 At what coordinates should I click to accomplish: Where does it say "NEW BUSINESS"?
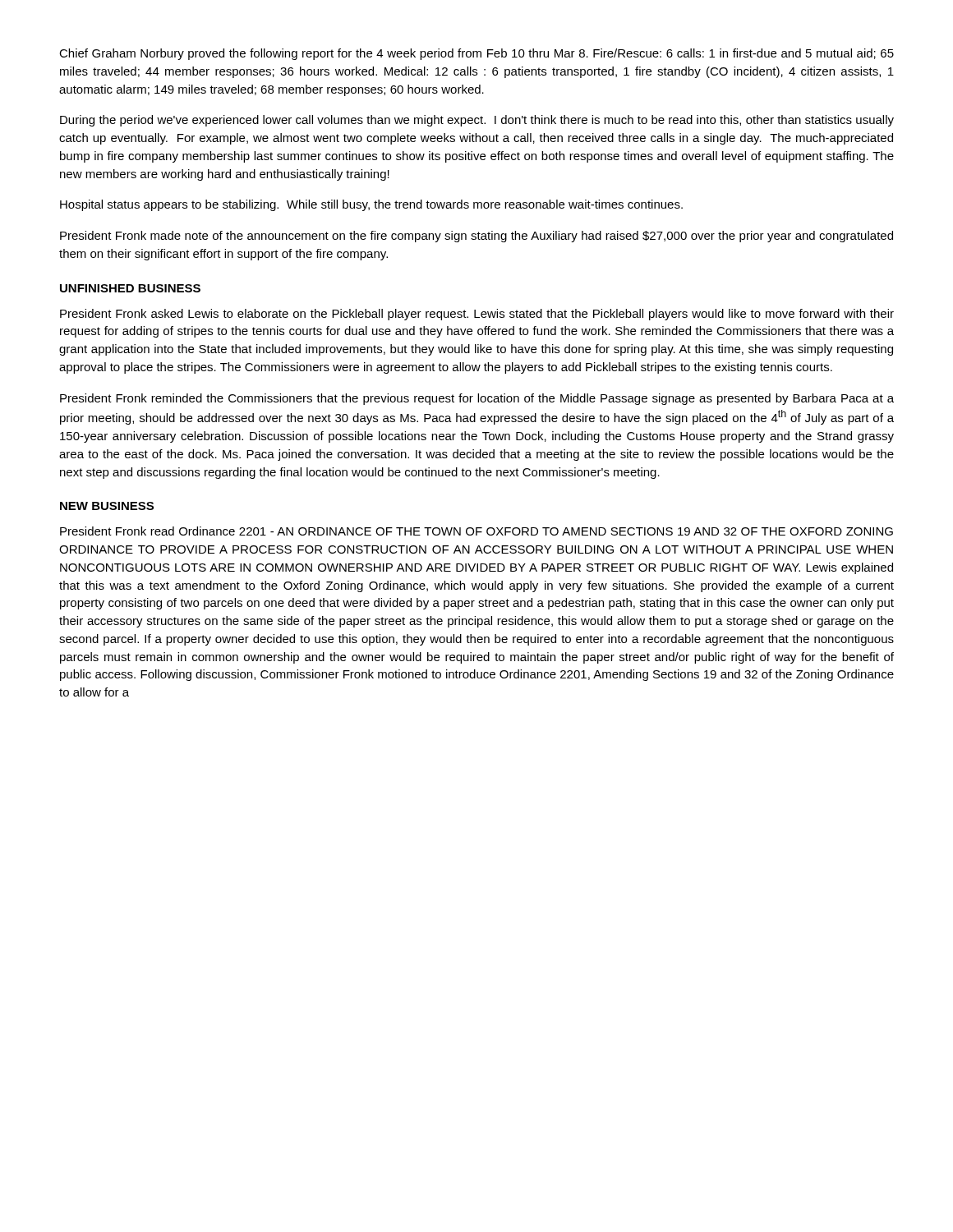point(107,506)
